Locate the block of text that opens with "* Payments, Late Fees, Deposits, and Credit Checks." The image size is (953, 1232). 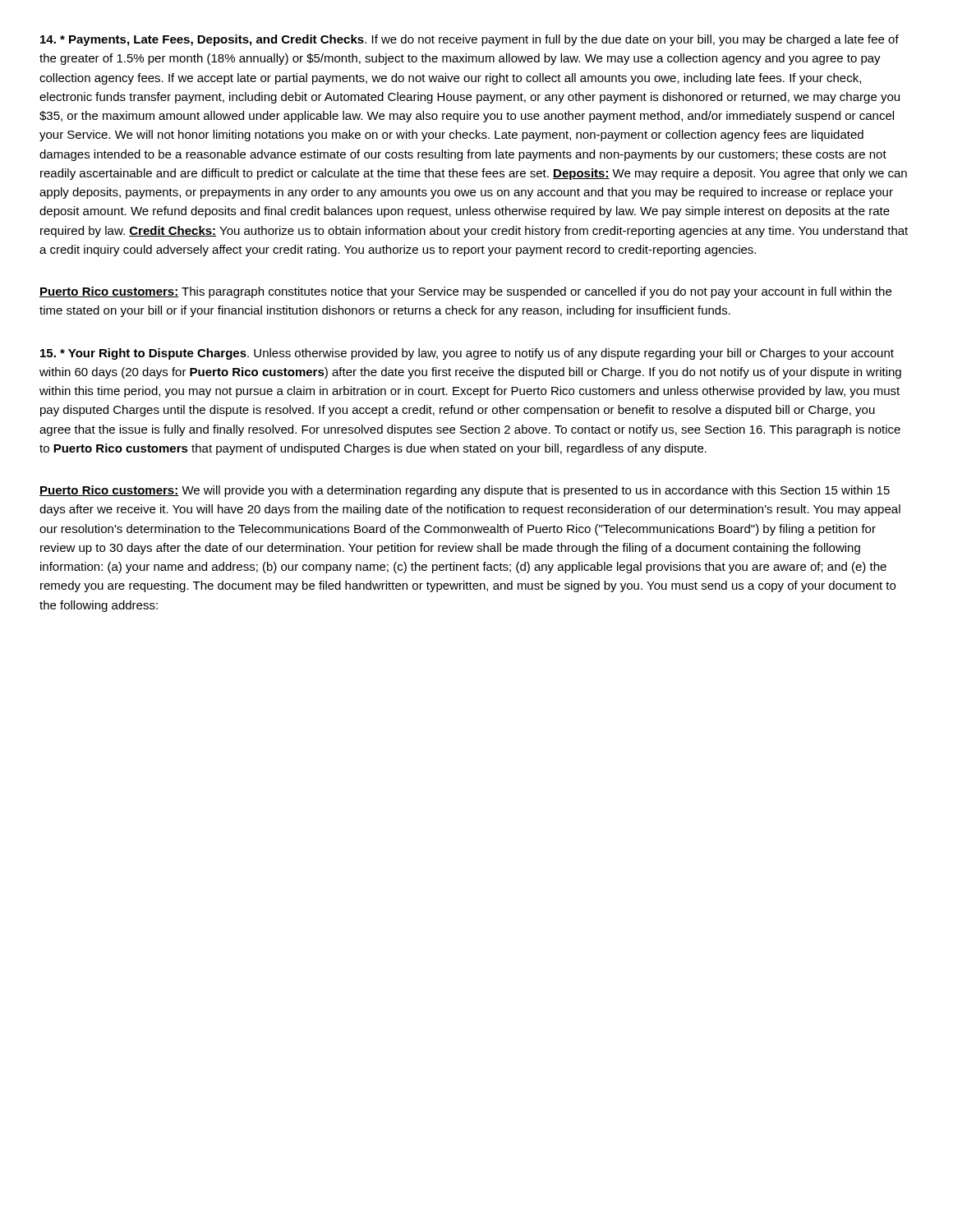point(474,144)
